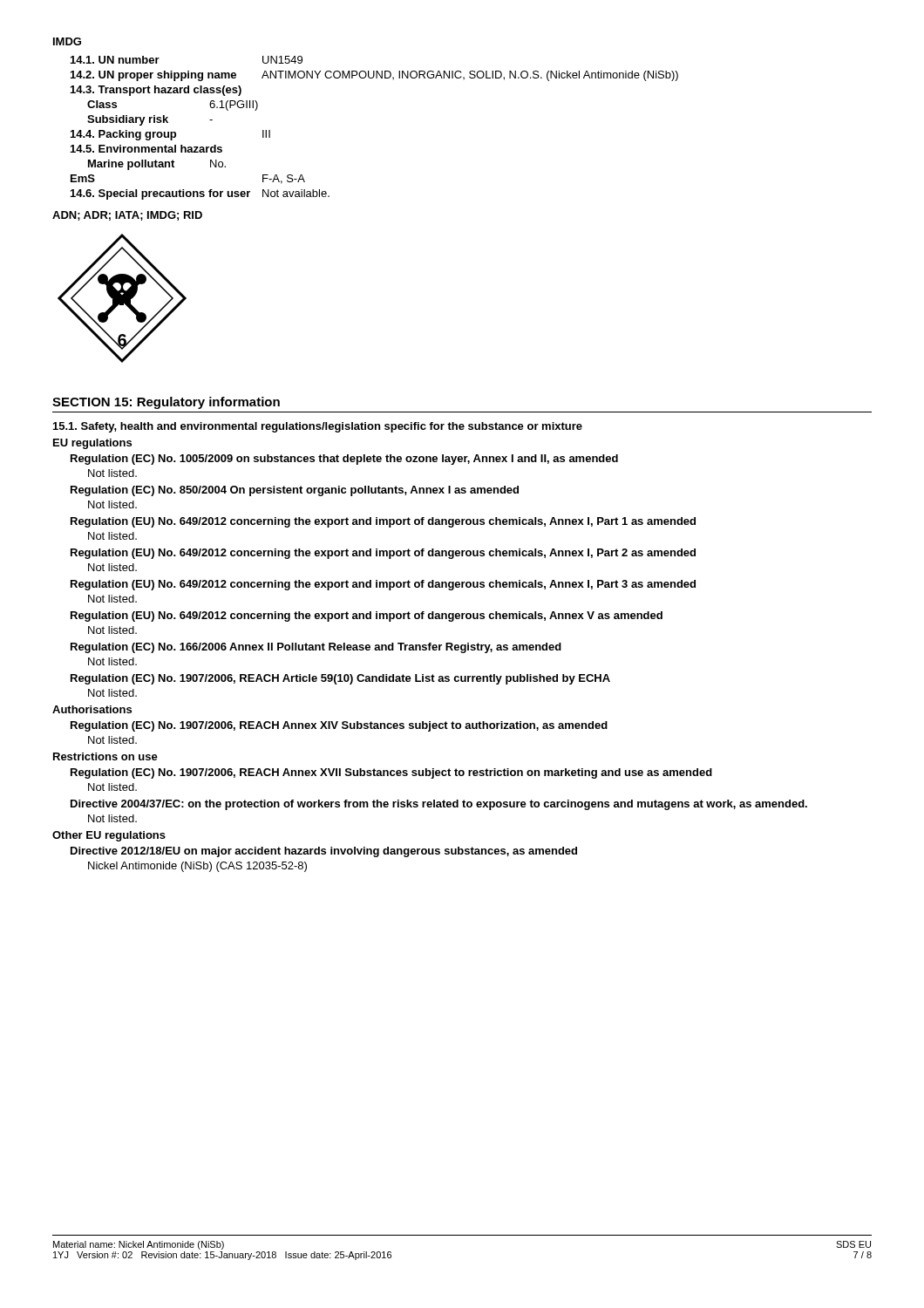Click on the region starting "ADN; ADR; IATA; IMDG; RID"
The image size is (924, 1308).
point(127,215)
